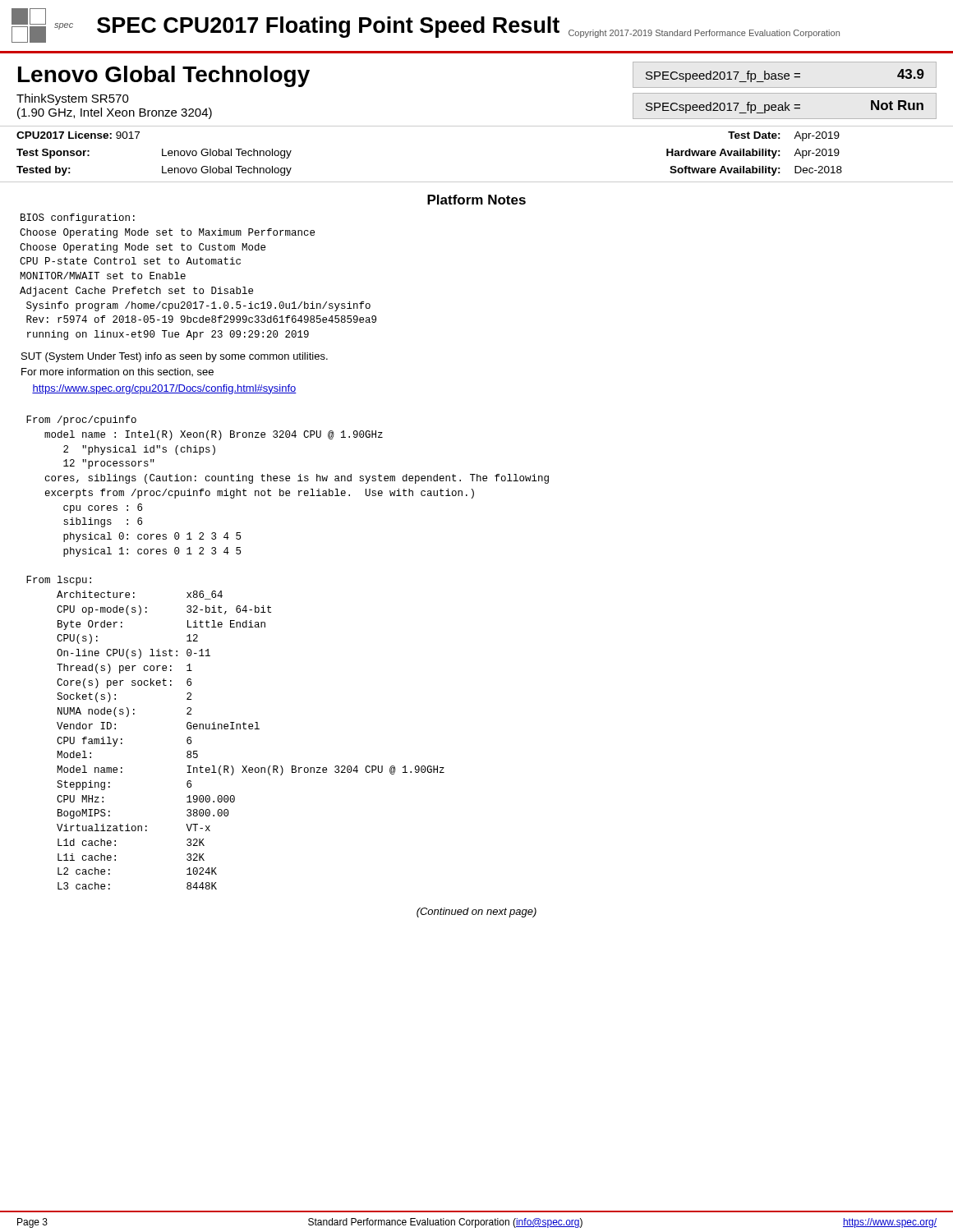Select the table that reads "Lenovo Global Technology"
The image size is (953, 1232).
(x=476, y=152)
